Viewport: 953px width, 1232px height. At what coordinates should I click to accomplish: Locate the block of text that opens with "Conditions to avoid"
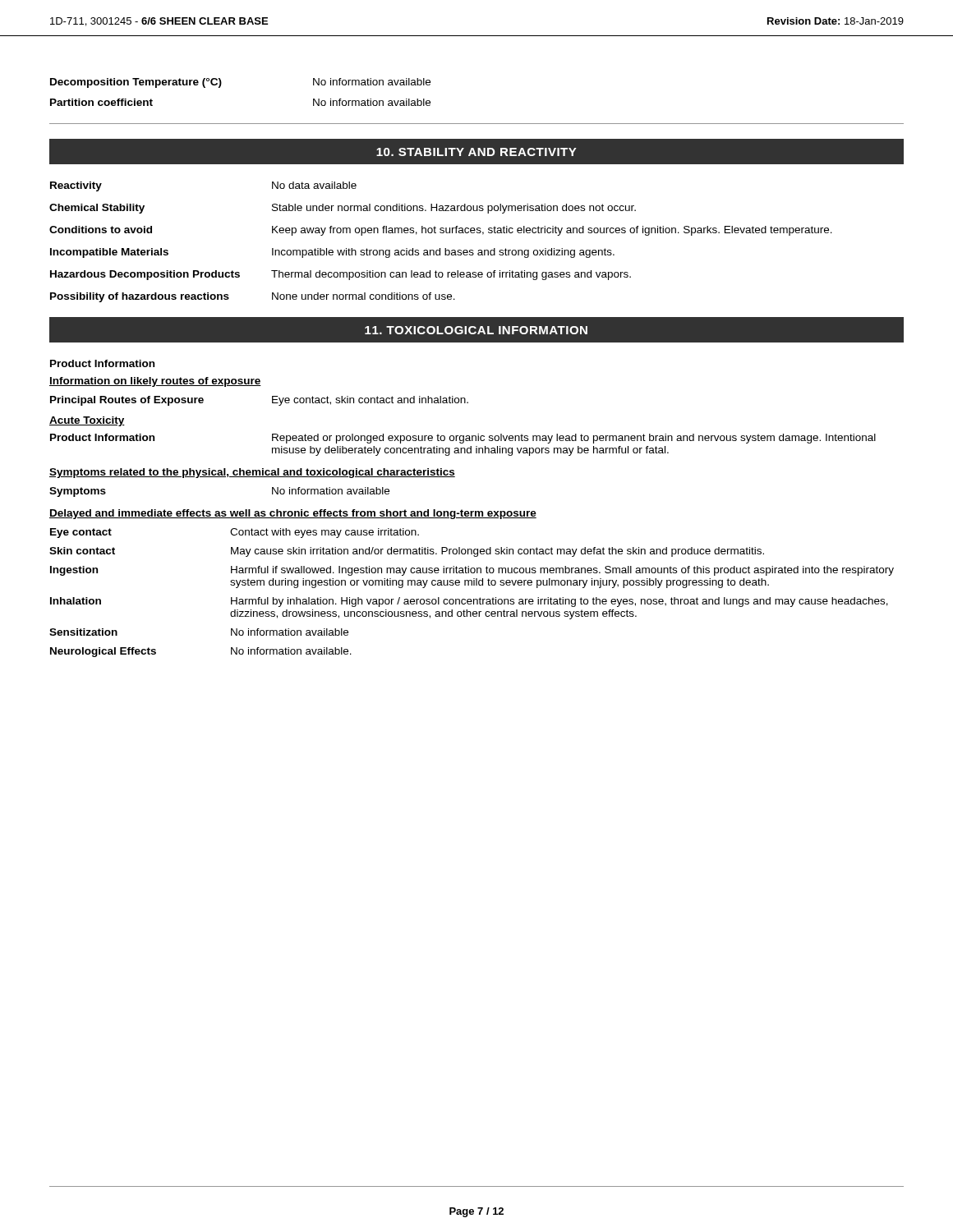pos(476,230)
